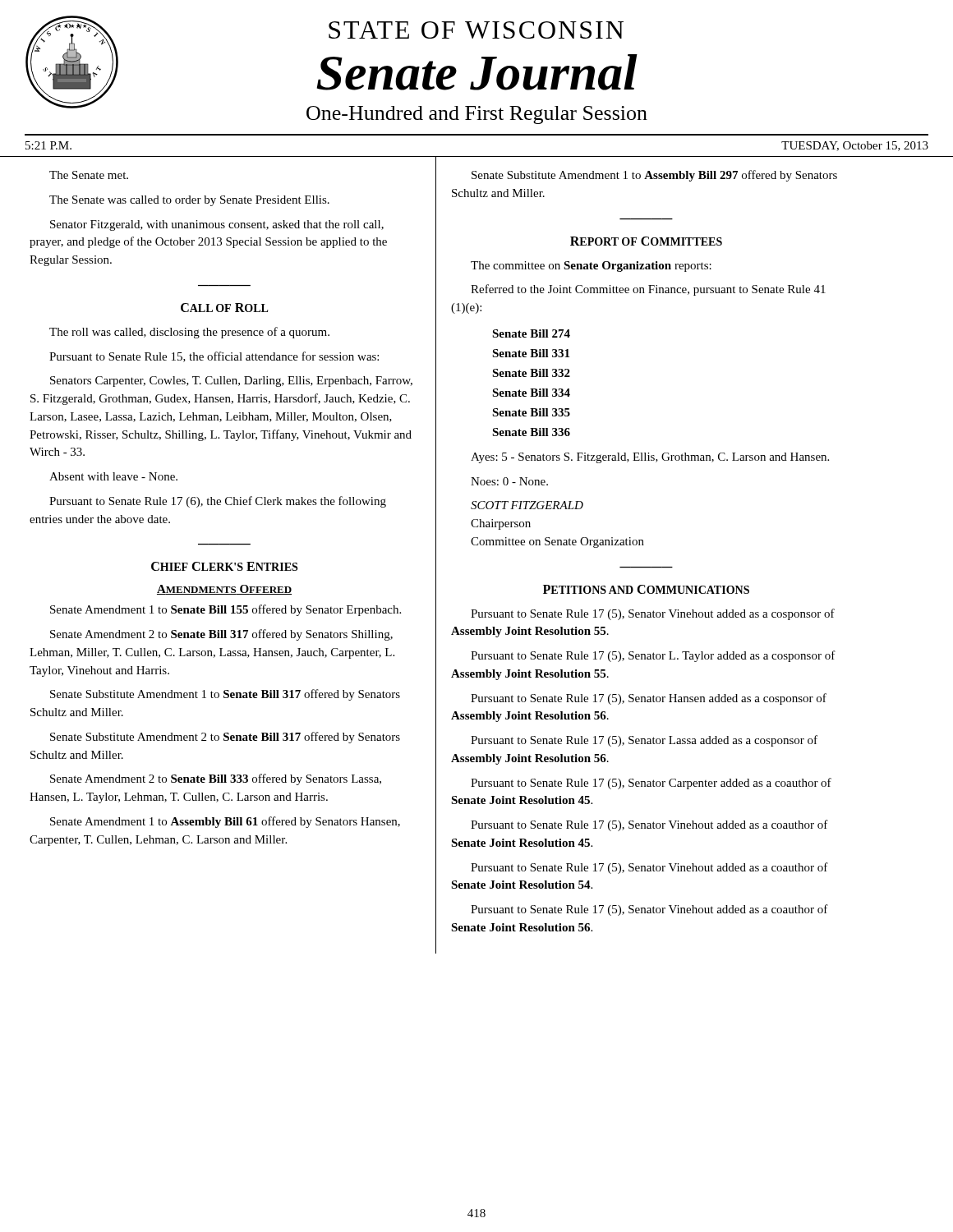953x1232 pixels.
Task: Click the passage that begins "Ayes: 5 - Senators"
Action: point(646,469)
